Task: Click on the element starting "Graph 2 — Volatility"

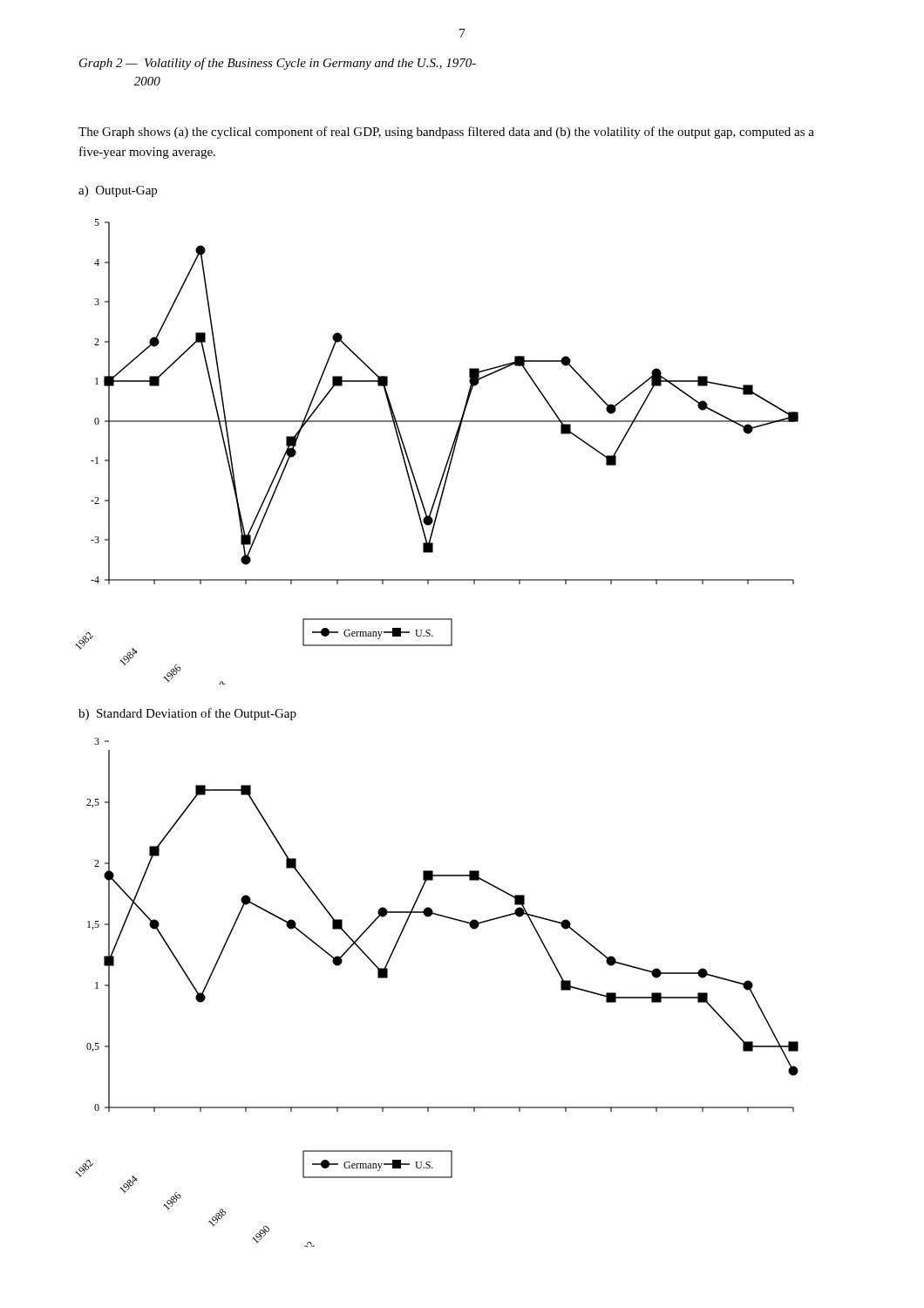Action: click(277, 72)
